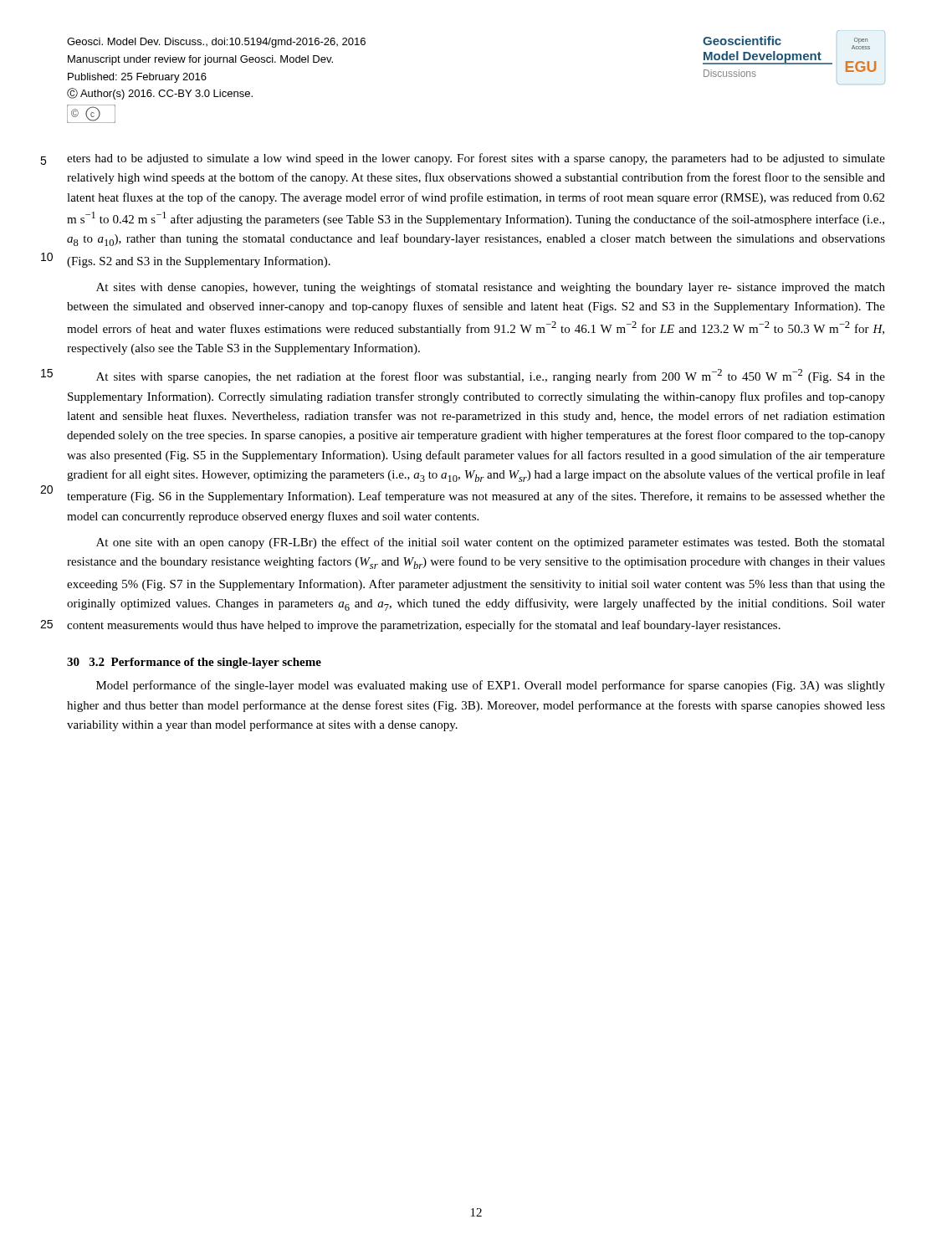Point to the block beginning "Model performance of the single-layer model"

click(x=476, y=705)
